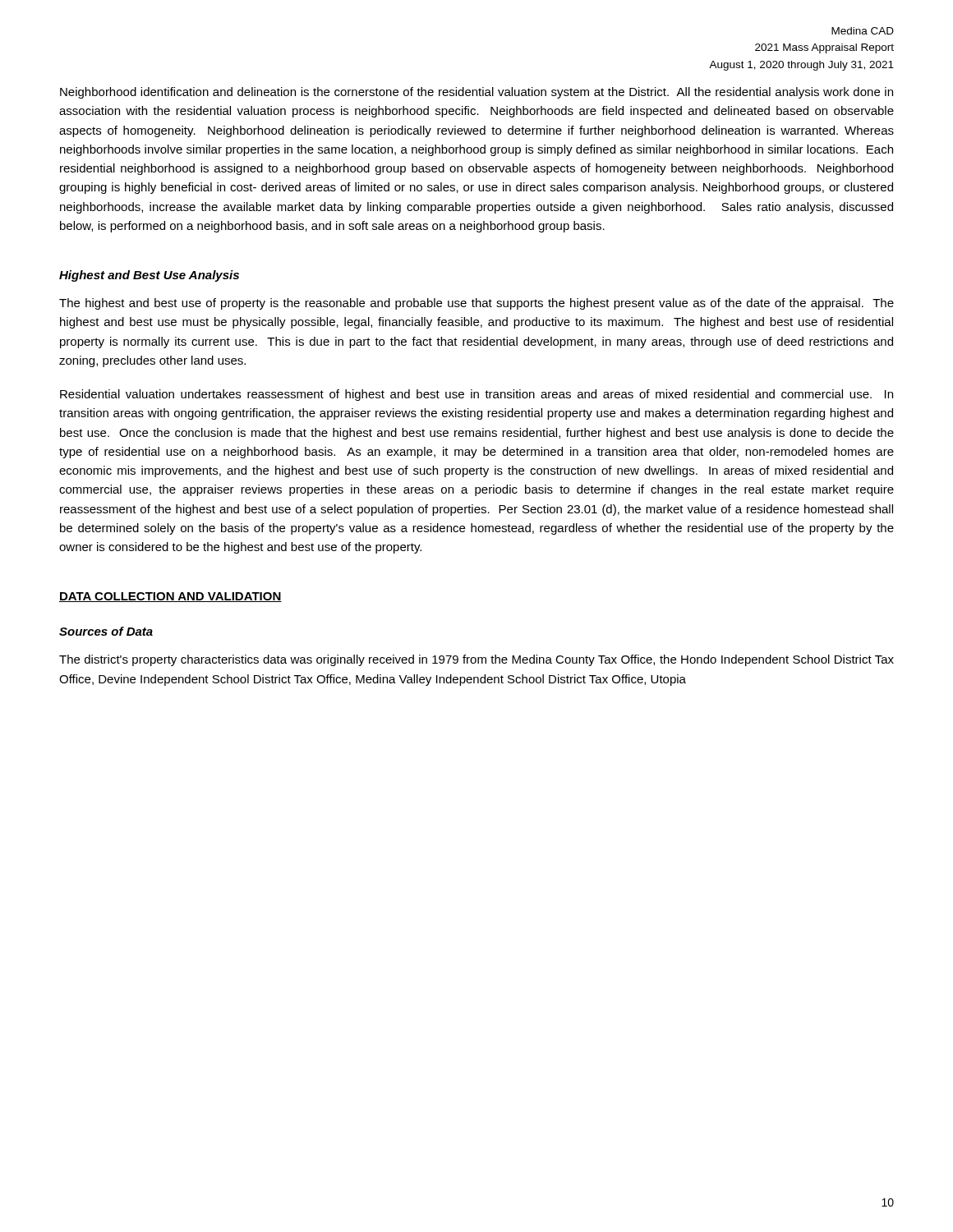Click on the text block that says "Residential valuation undertakes reassessment of highest and"
The width and height of the screenshot is (953, 1232).
point(476,470)
